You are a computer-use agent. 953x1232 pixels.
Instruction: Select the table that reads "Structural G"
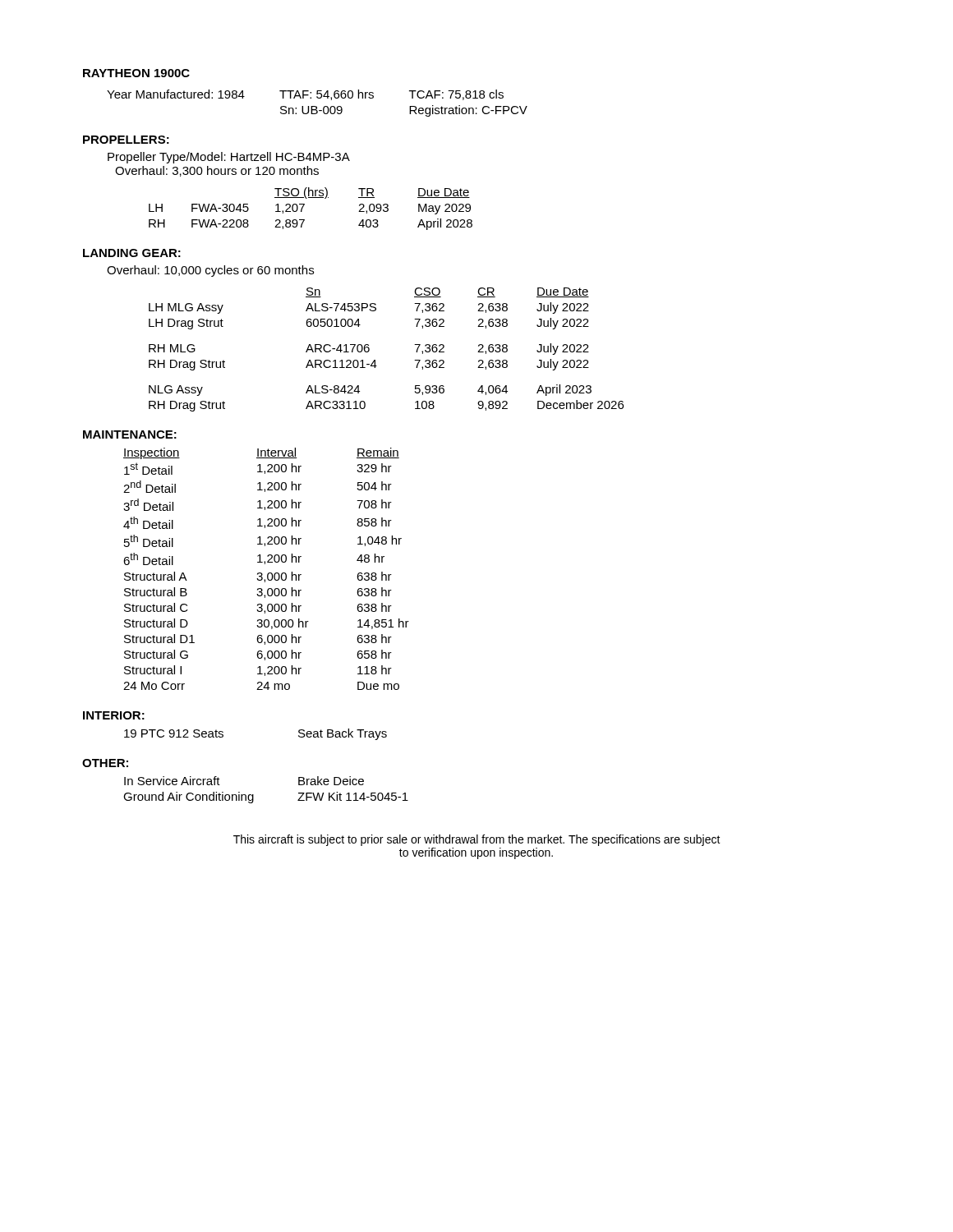pyautogui.click(x=497, y=569)
